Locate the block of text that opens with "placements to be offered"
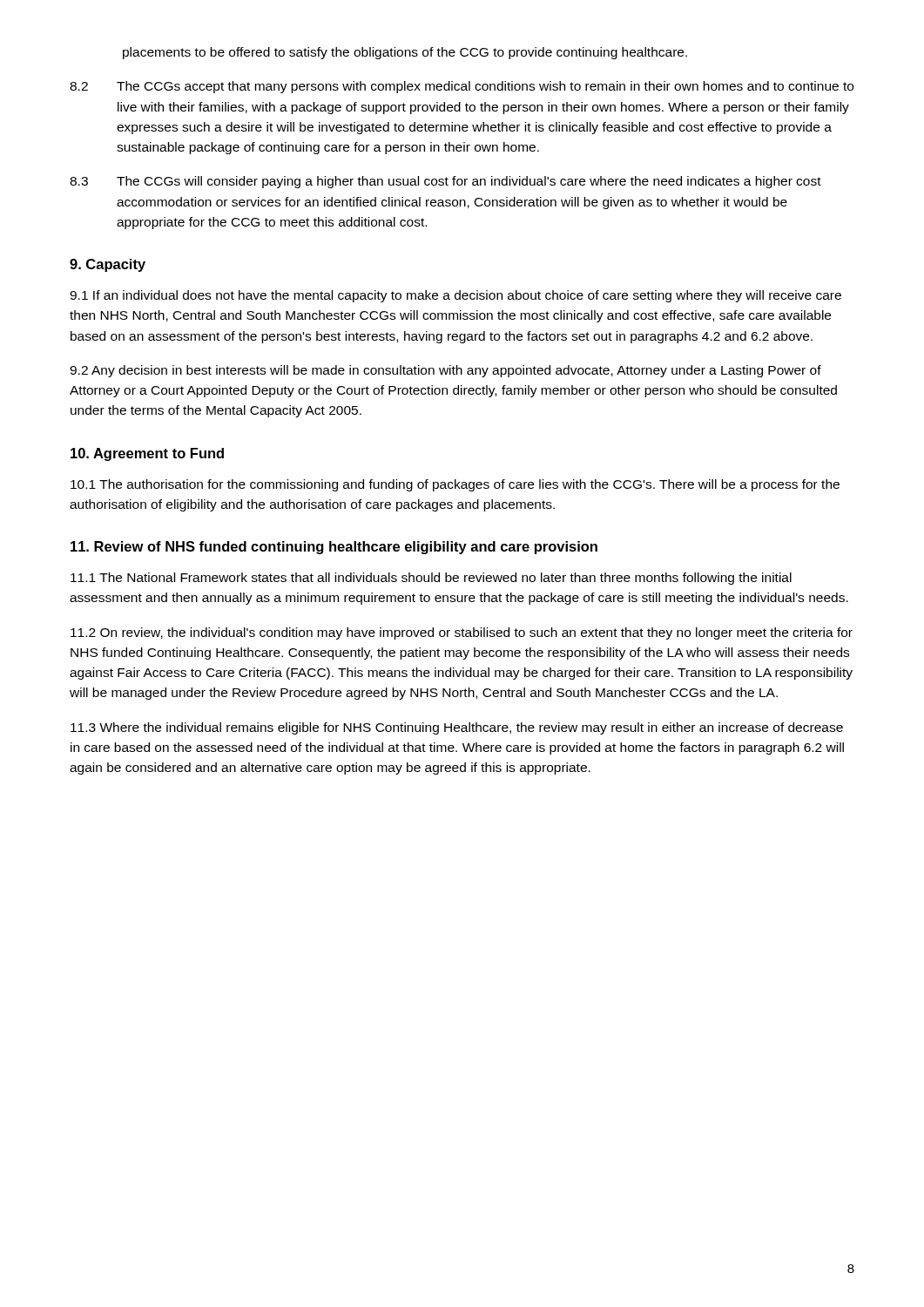 point(405,52)
